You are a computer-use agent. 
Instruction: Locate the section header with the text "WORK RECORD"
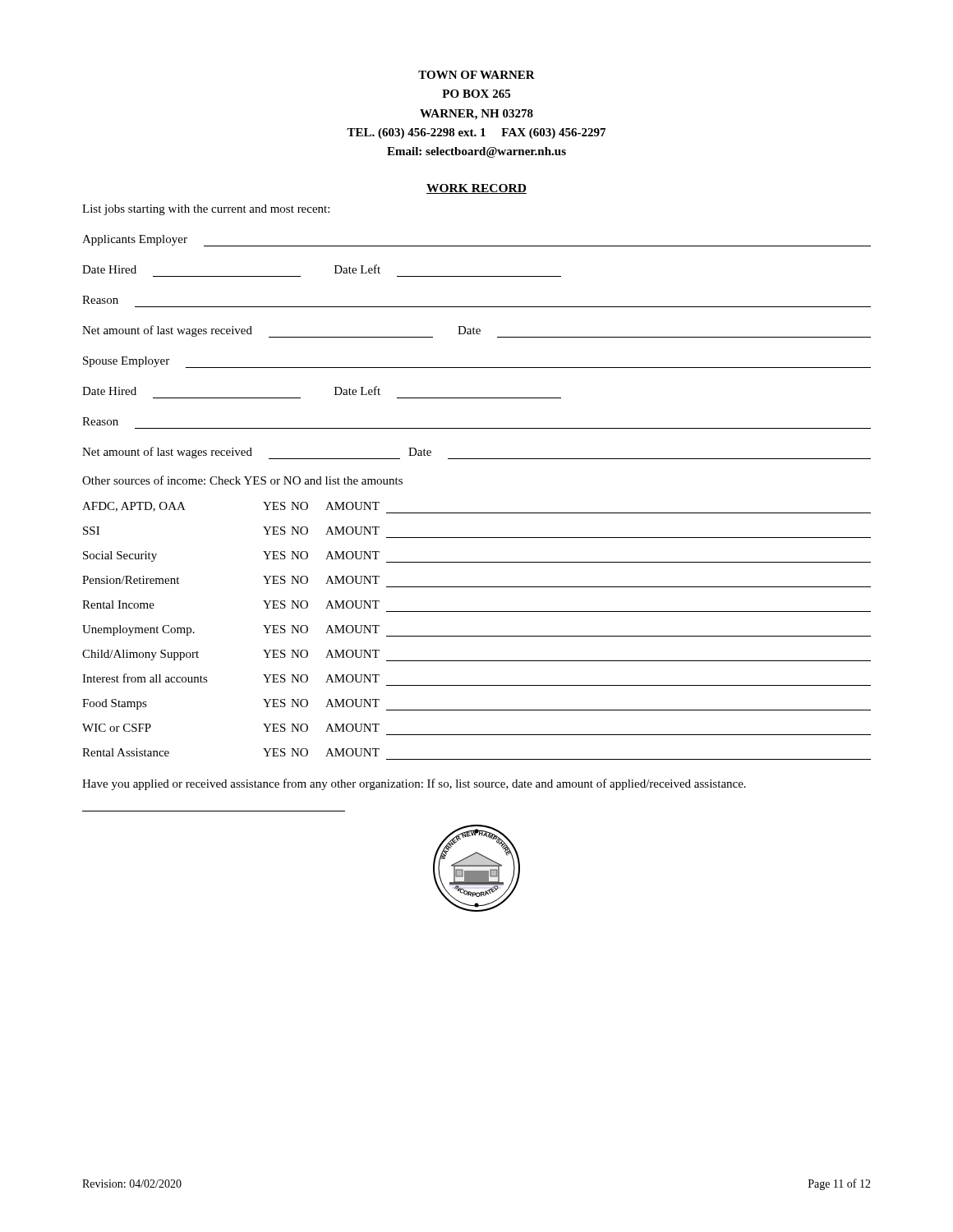tap(476, 188)
